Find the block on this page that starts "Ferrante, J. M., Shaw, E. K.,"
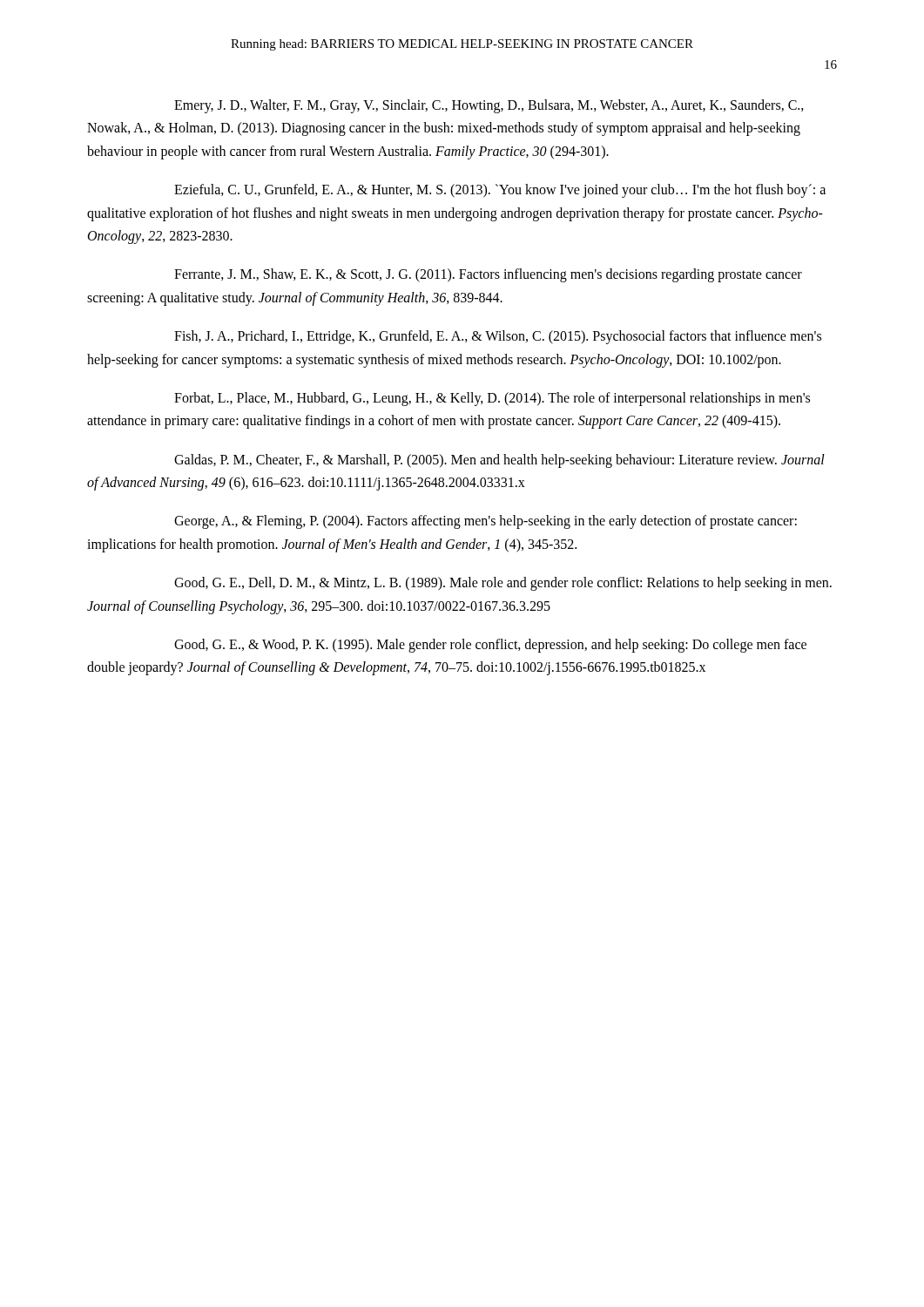924x1307 pixels. point(444,286)
